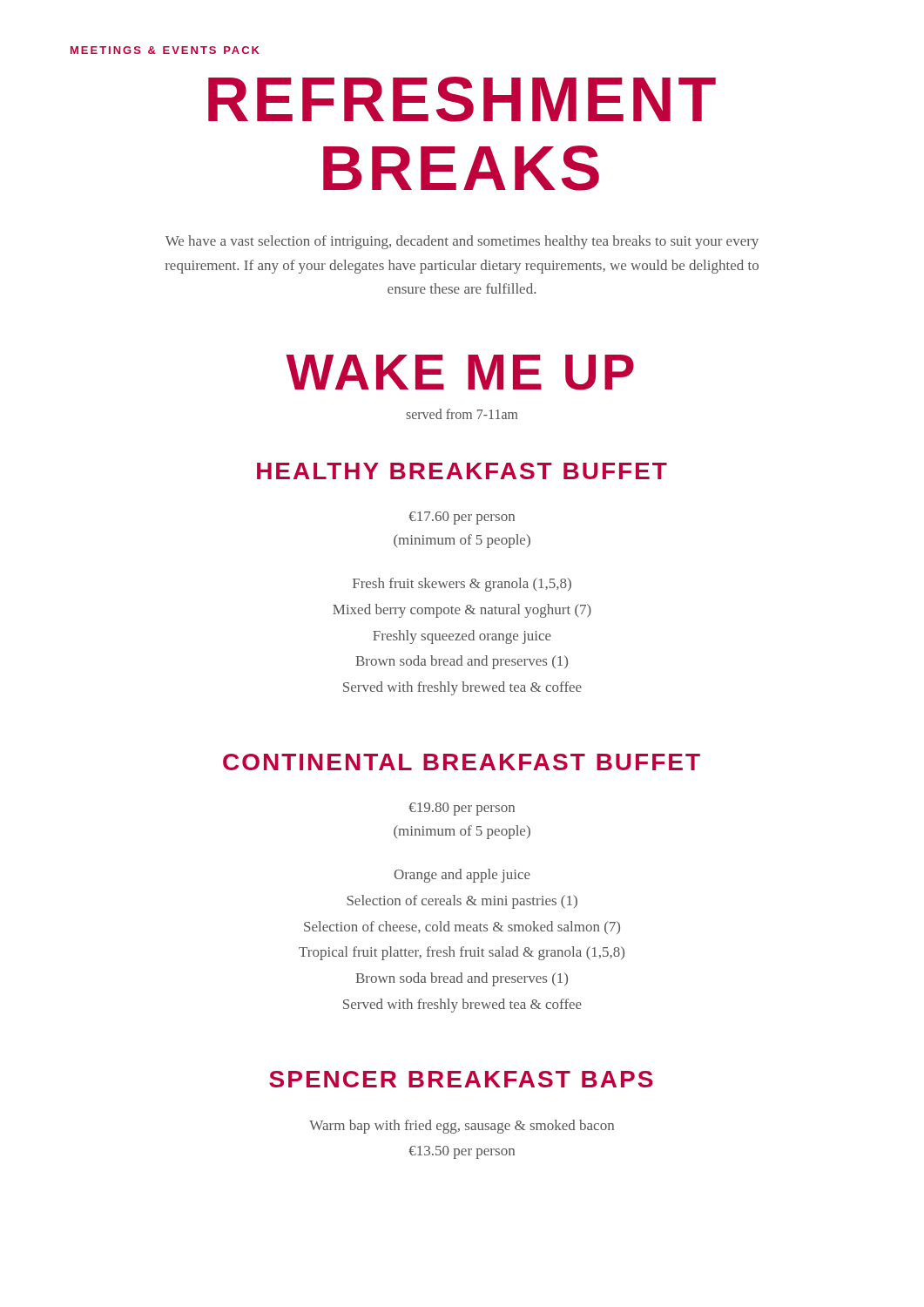Select the text block containing "Warm bap with fried egg,"
Image resolution: width=924 pixels, height=1307 pixels.
462,1125
